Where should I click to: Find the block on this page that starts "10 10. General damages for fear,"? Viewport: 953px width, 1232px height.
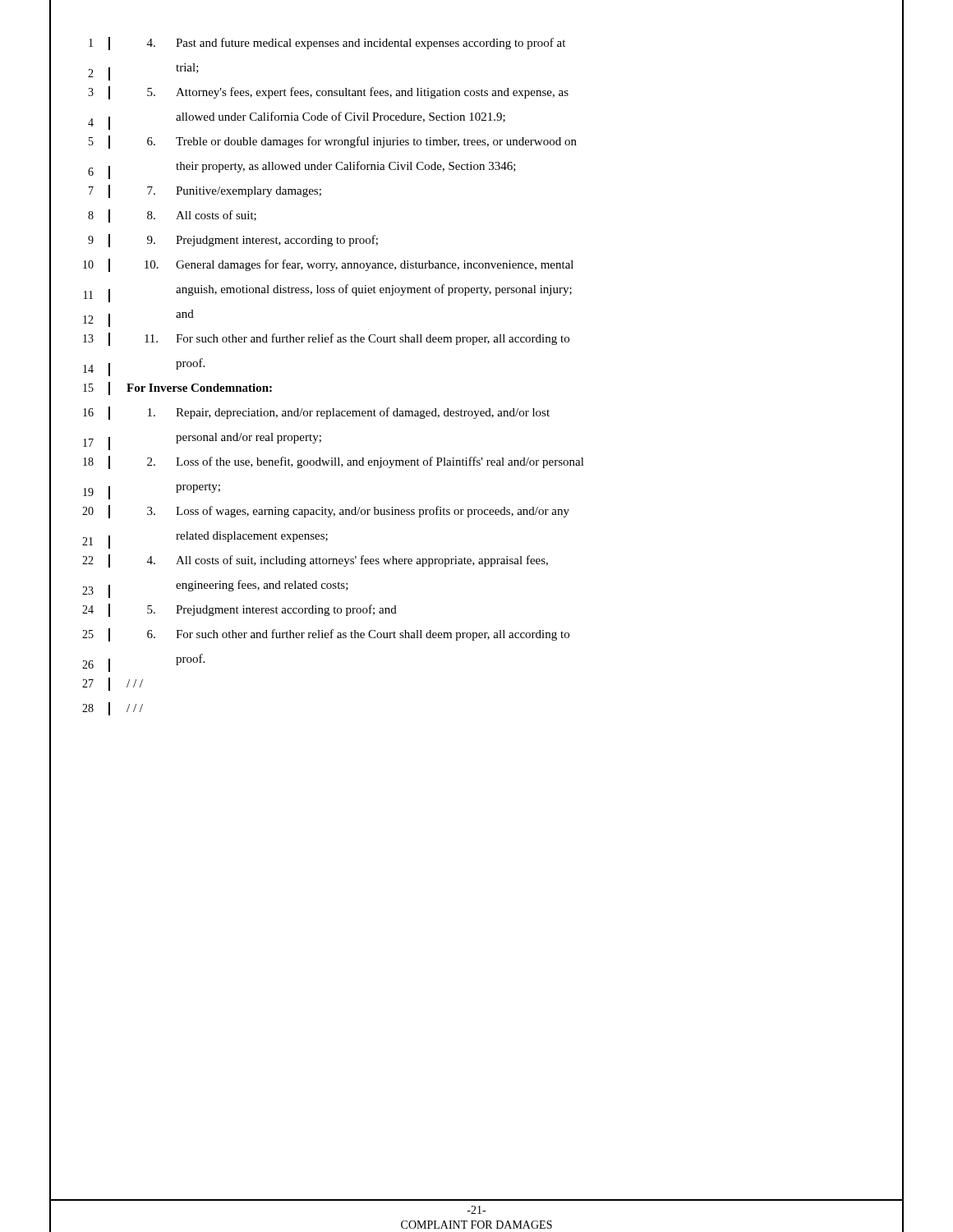point(476,292)
